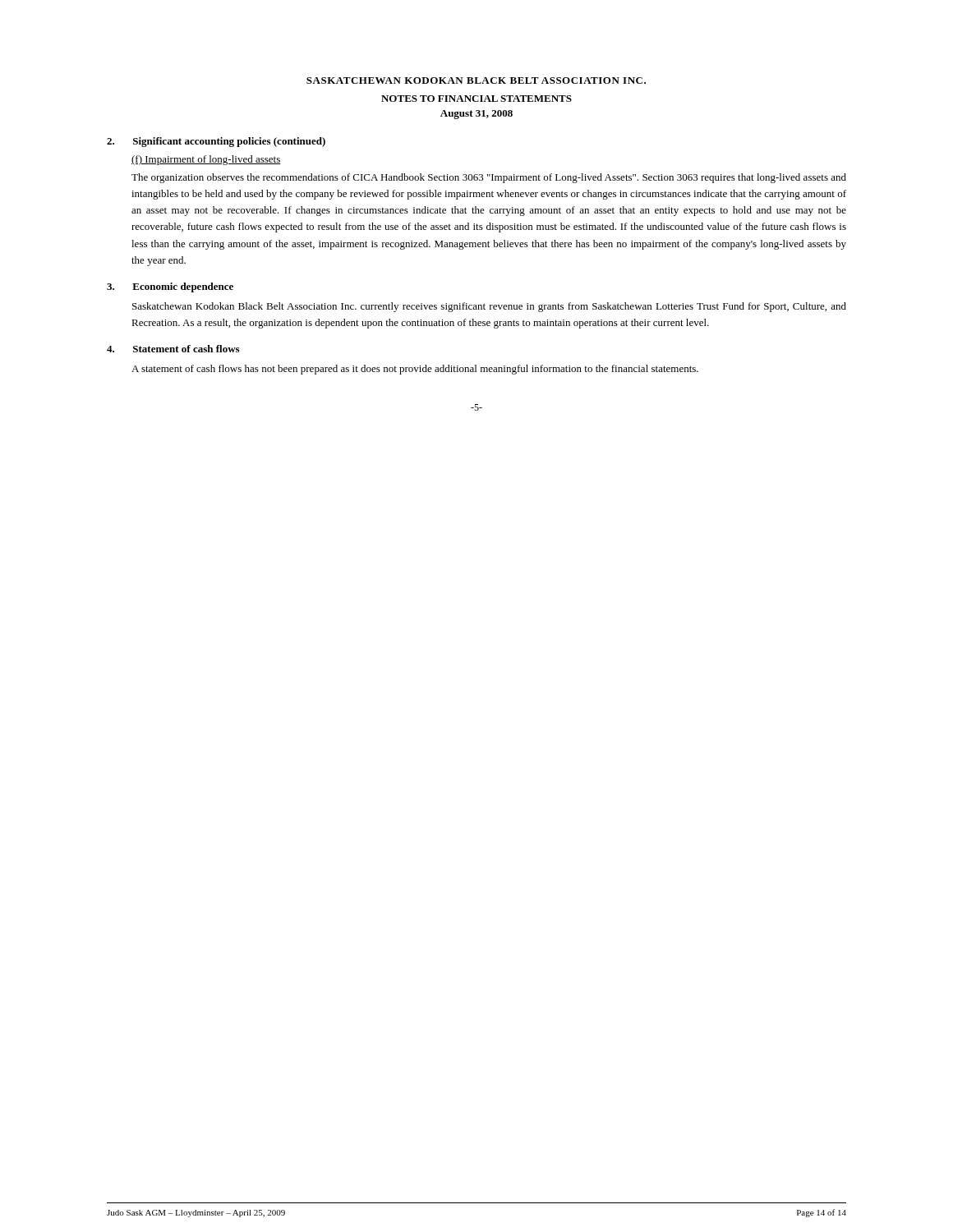This screenshot has height=1232, width=953.
Task: Locate the section header that says "3. Economic dependence"
Action: coord(170,287)
